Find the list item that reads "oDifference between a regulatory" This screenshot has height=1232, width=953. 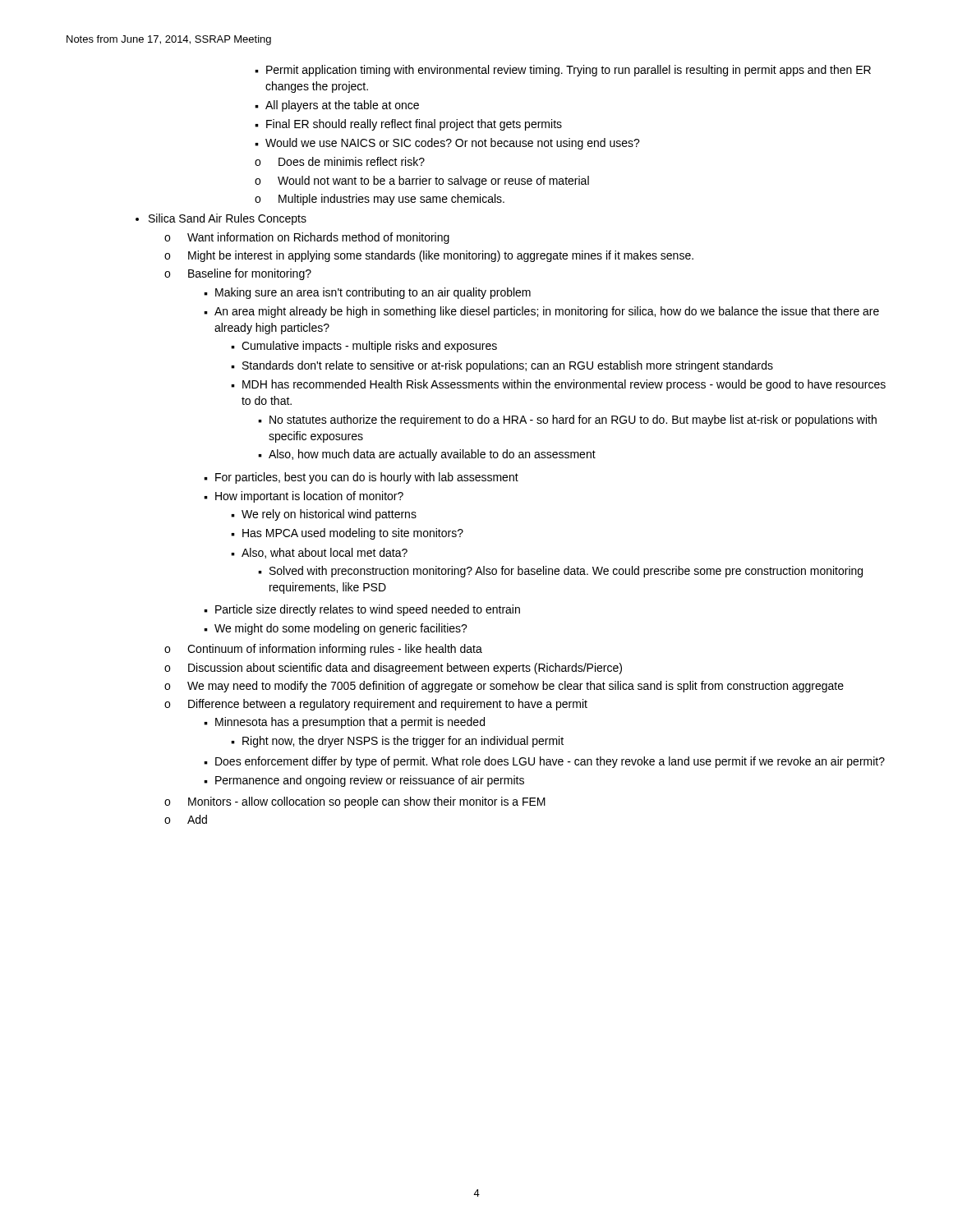point(526,744)
